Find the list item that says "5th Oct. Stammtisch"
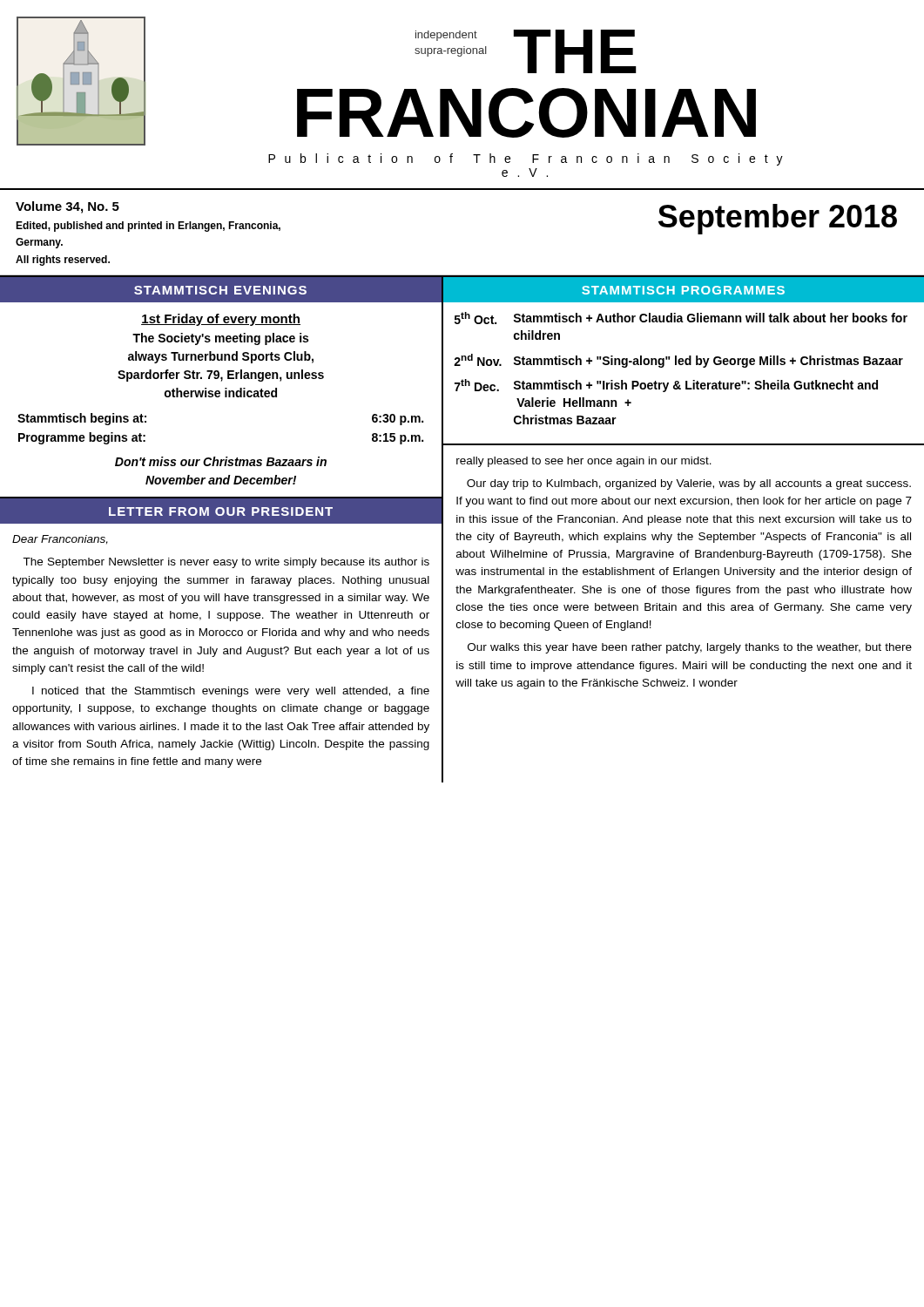This screenshot has width=924, height=1307. click(684, 327)
